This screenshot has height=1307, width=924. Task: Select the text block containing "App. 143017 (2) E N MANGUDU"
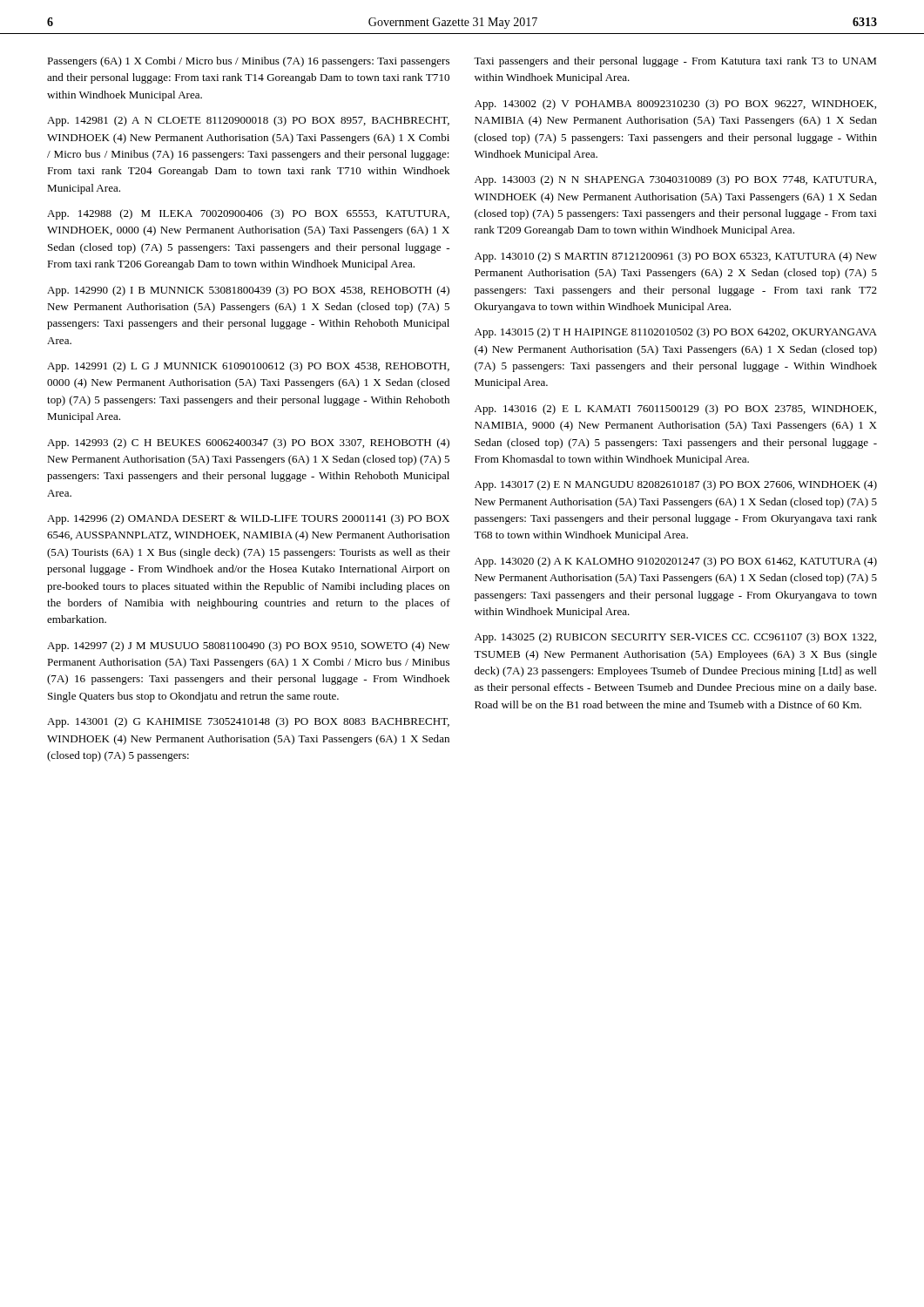click(x=676, y=510)
